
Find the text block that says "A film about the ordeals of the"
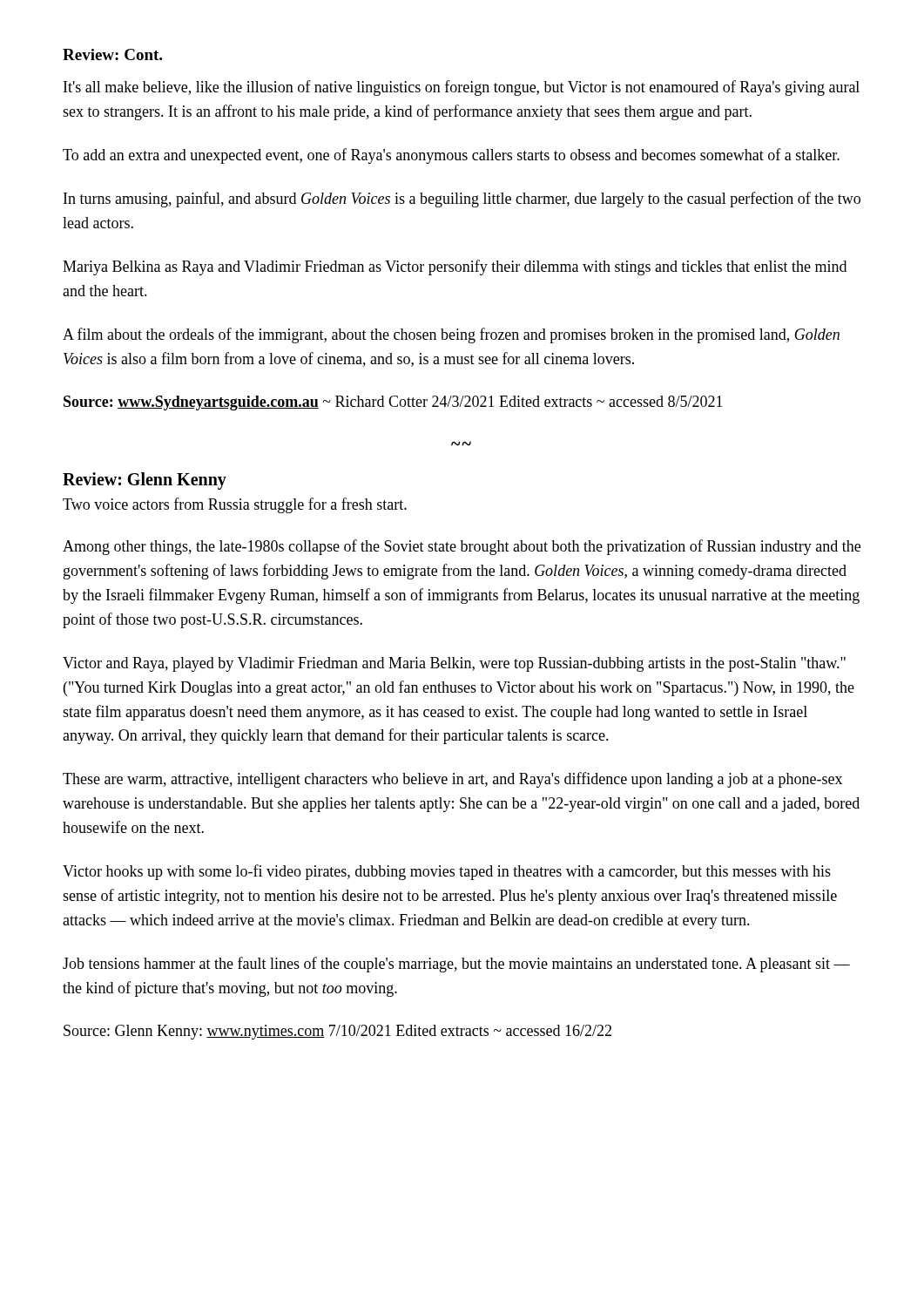point(462,347)
